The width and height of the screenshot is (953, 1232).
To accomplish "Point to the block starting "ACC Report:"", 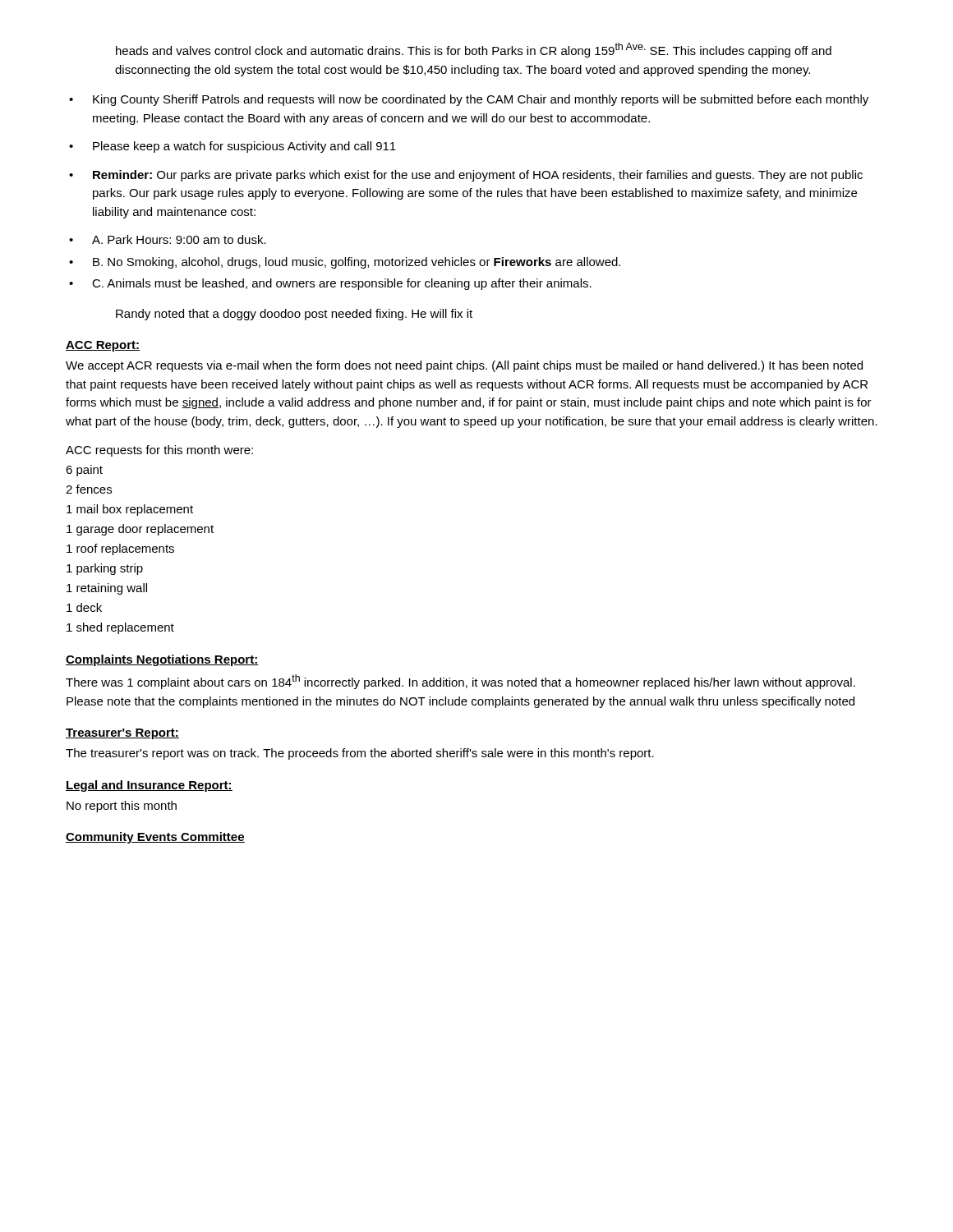I will (103, 345).
